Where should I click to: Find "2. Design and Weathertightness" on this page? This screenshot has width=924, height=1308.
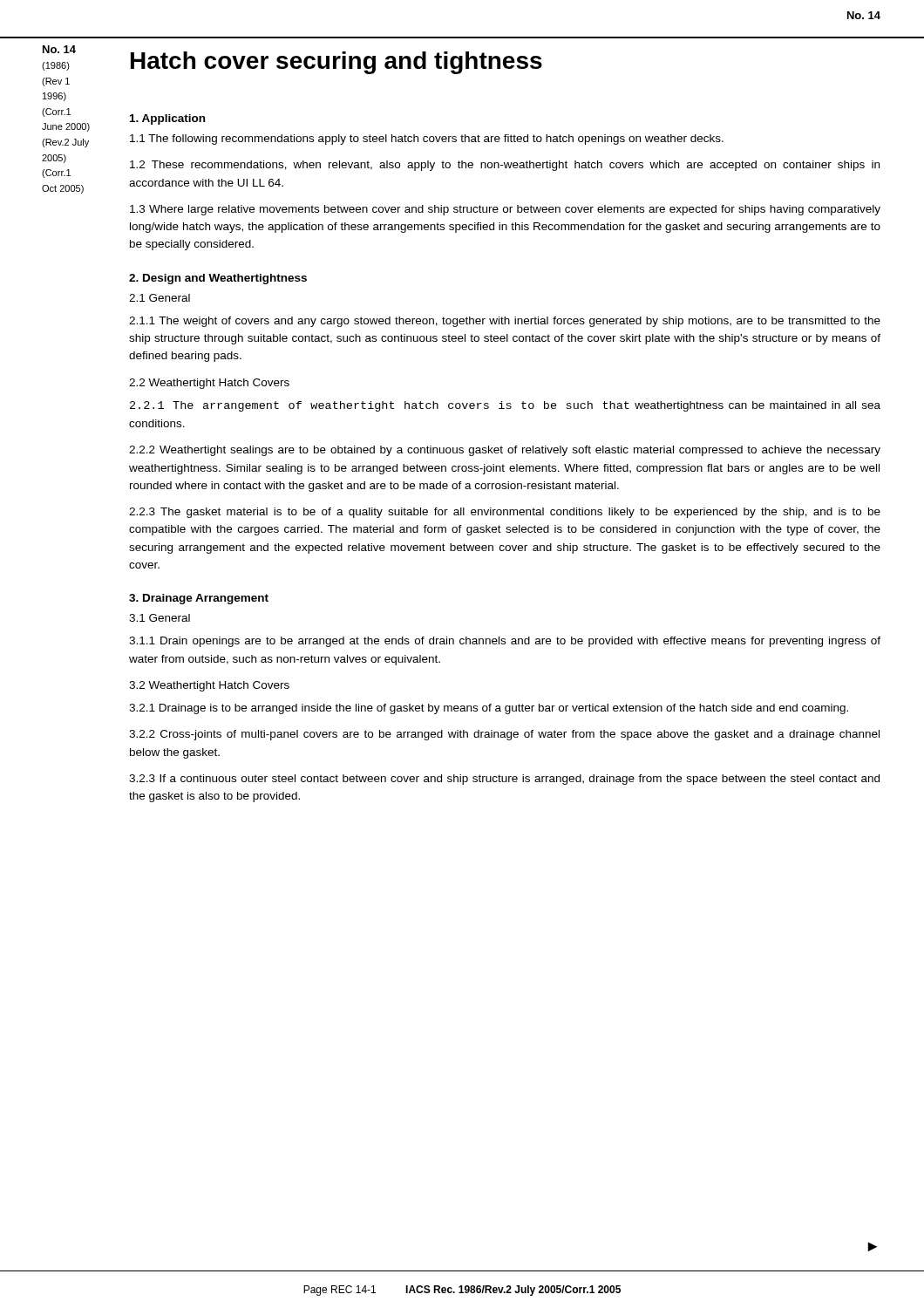click(x=218, y=277)
